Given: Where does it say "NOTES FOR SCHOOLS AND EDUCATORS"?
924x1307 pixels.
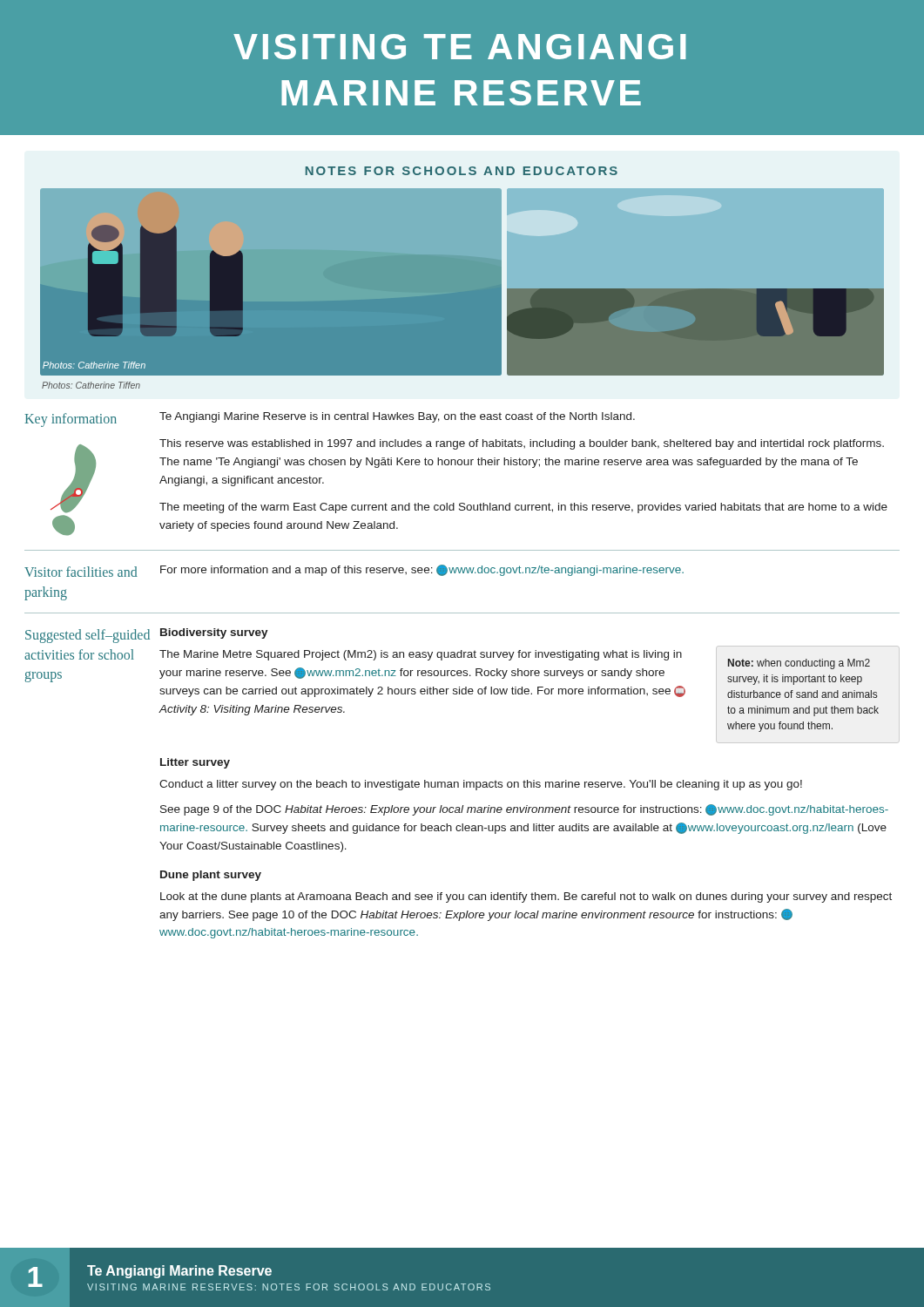Looking at the screenshot, I should (462, 170).
